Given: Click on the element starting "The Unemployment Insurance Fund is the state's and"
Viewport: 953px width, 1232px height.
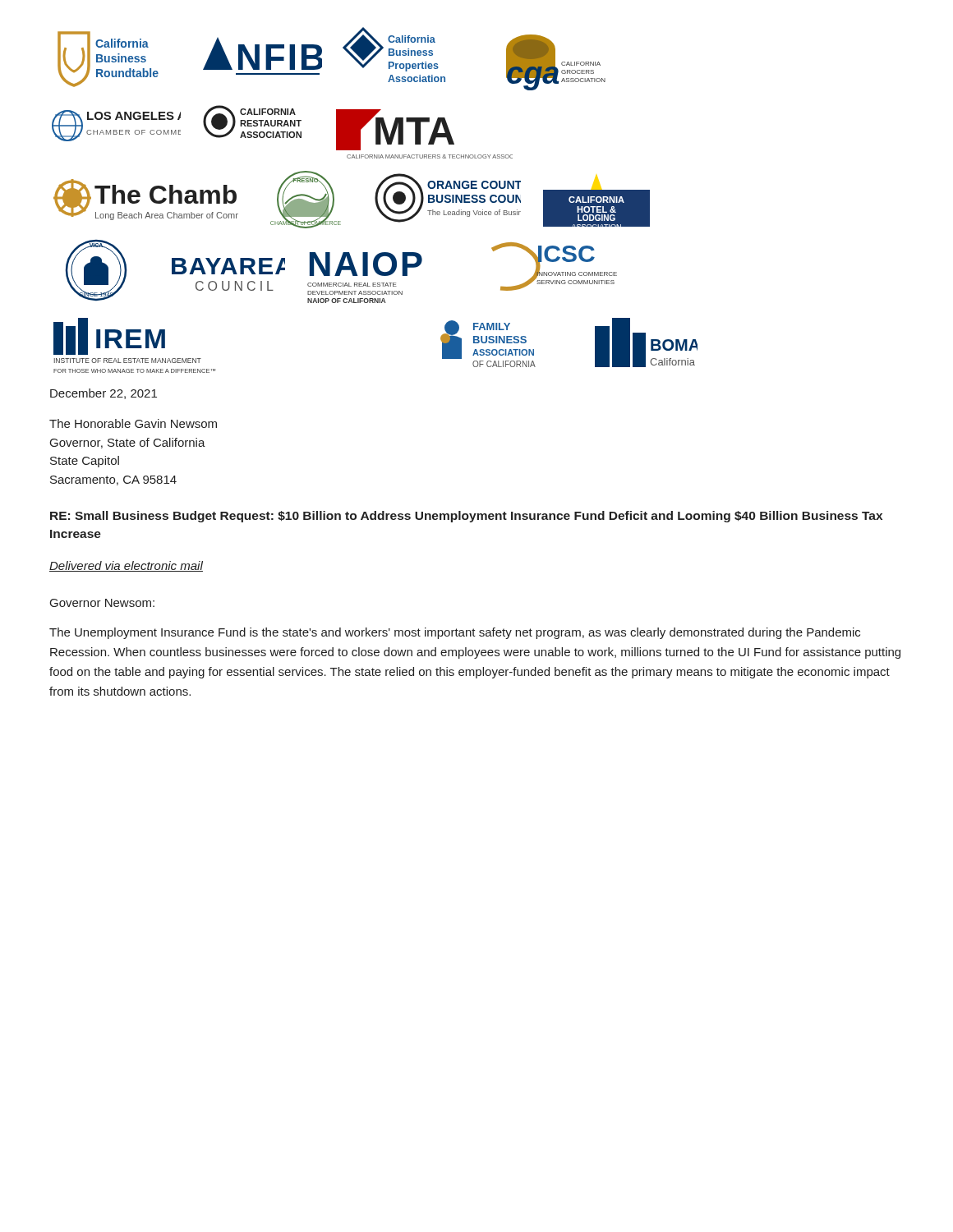Looking at the screenshot, I should pos(475,662).
